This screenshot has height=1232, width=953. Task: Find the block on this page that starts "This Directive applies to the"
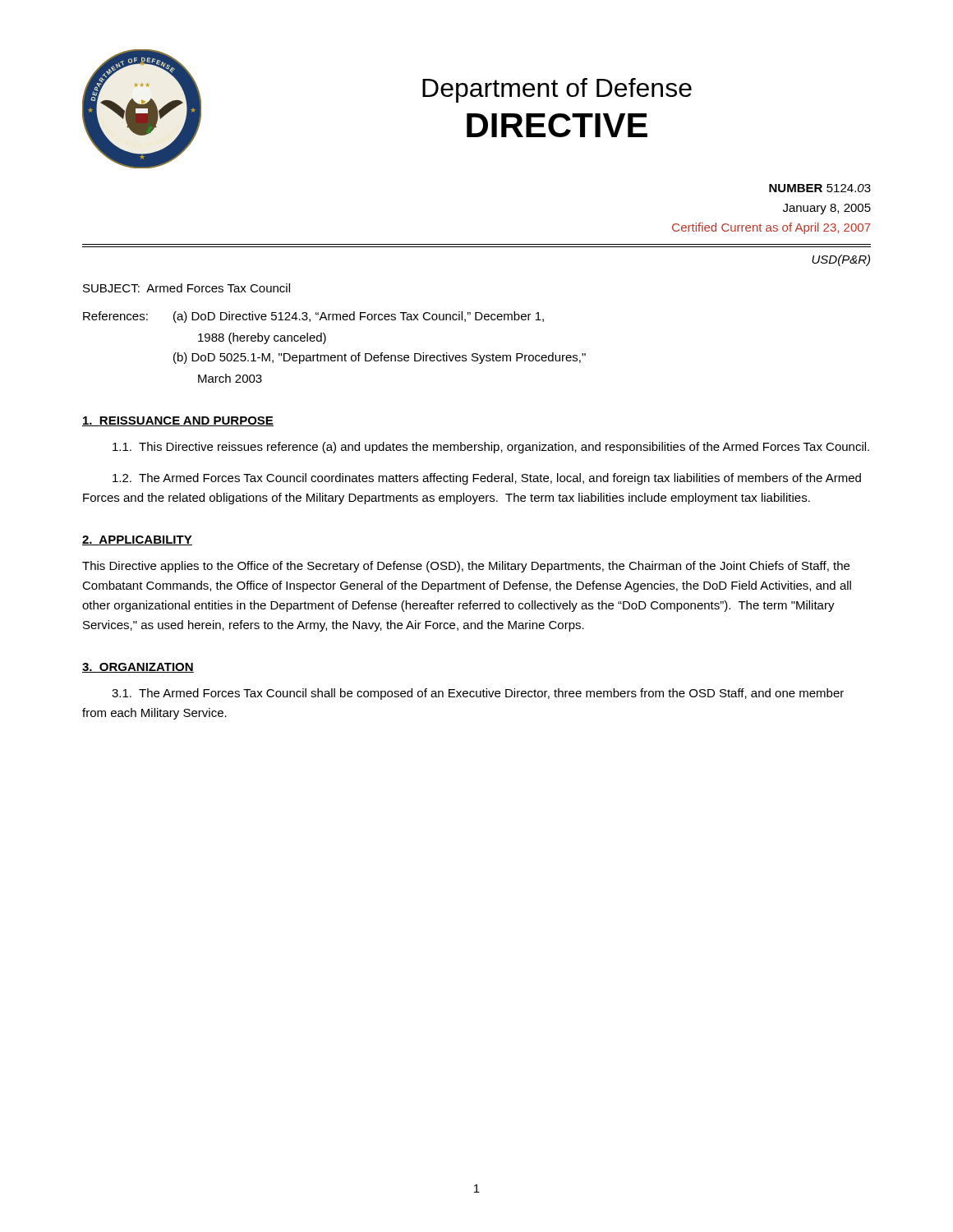coord(467,595)
